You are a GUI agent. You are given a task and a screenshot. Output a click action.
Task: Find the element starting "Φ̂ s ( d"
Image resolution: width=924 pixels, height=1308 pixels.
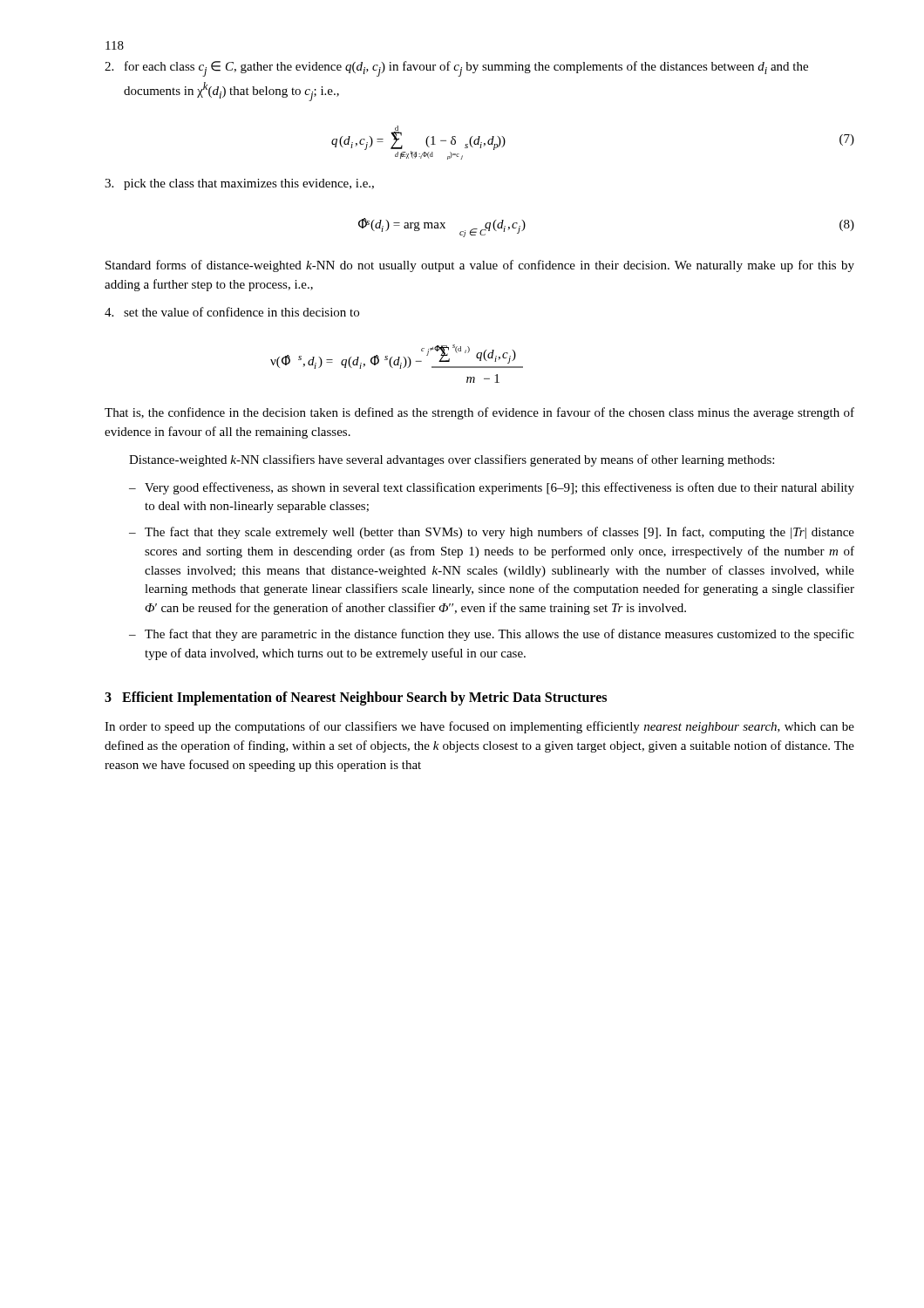coord(412,228)
